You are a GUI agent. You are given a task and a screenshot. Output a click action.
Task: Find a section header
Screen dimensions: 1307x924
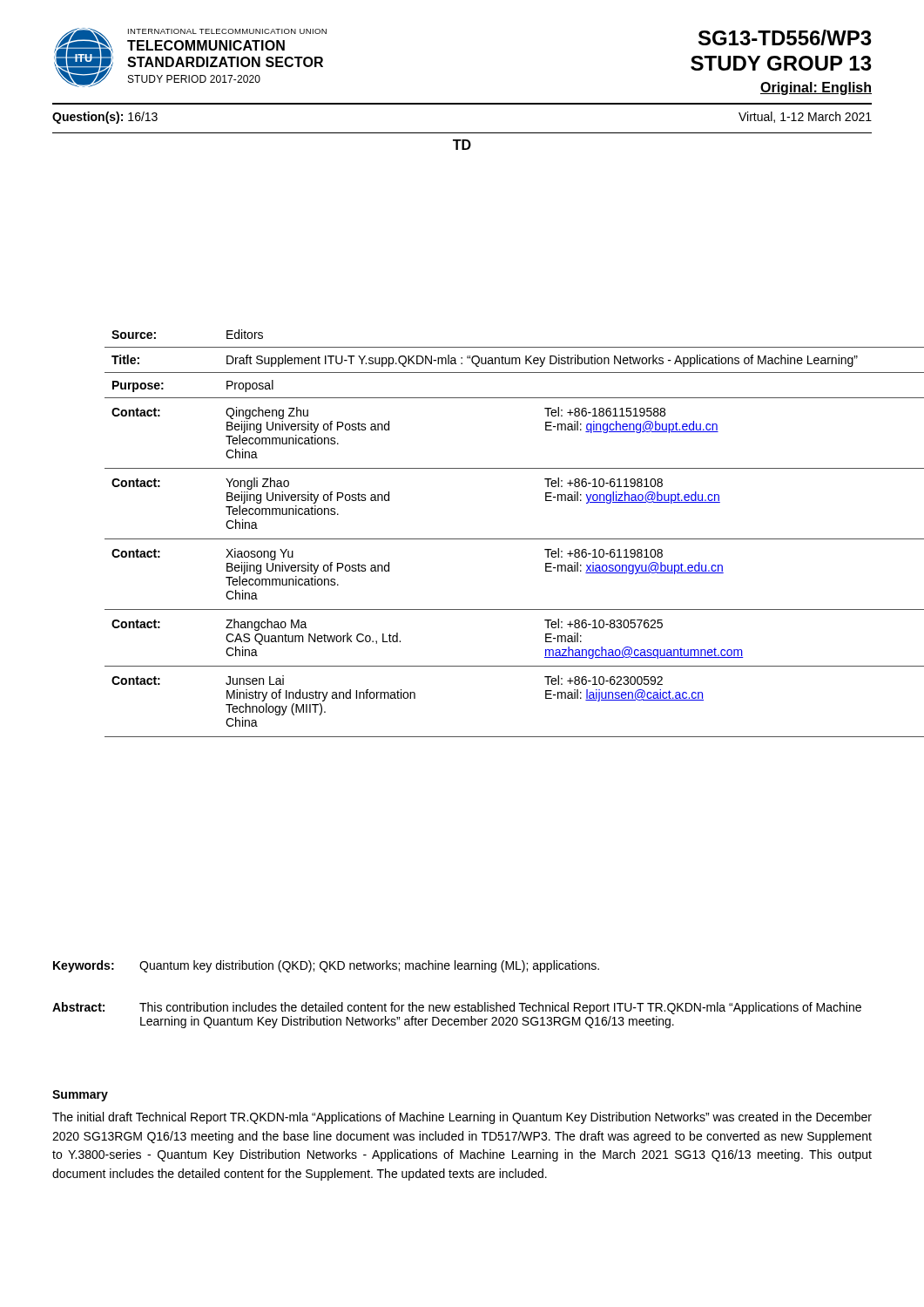80,1094
